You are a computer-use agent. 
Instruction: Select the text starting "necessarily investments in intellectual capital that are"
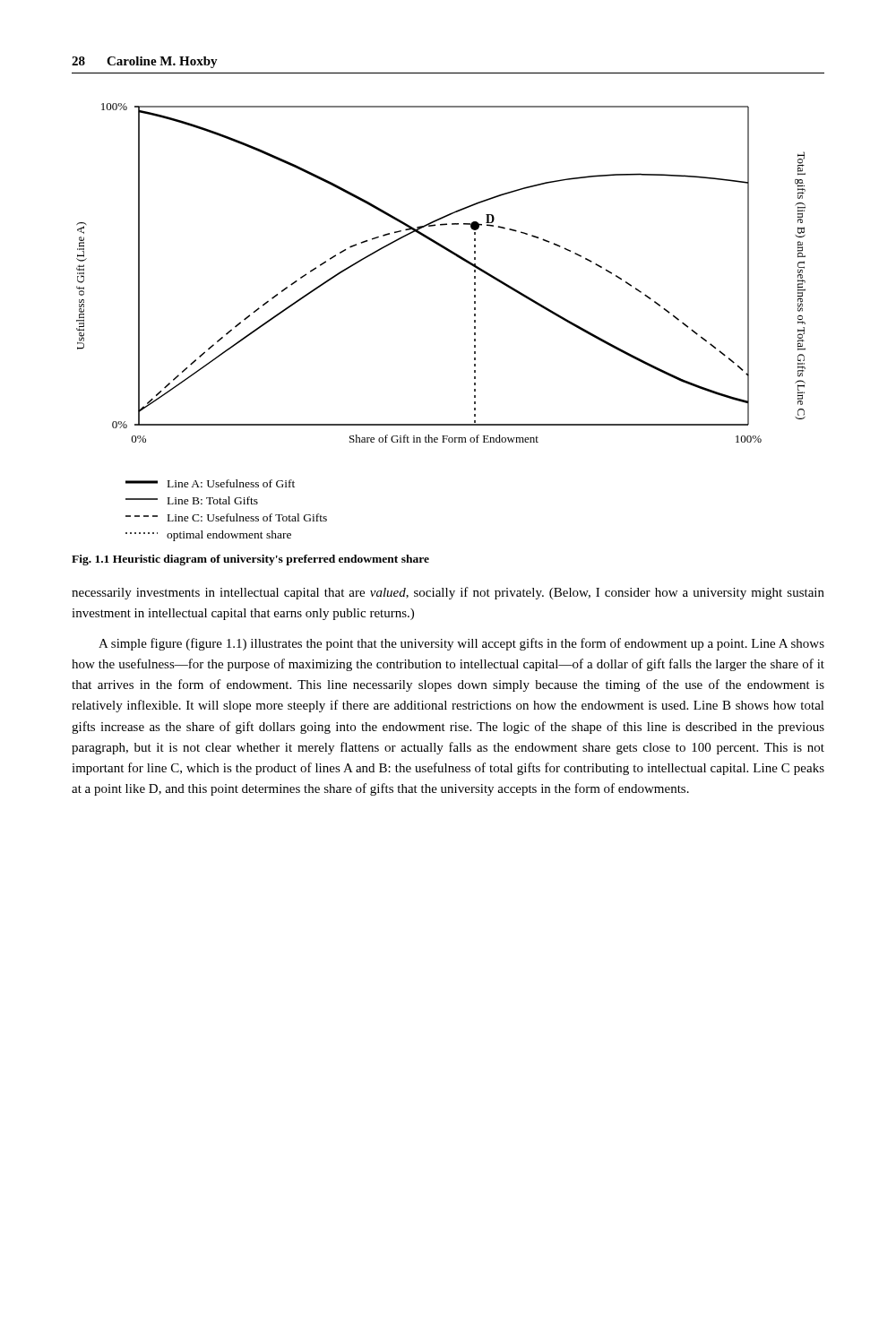448,603
